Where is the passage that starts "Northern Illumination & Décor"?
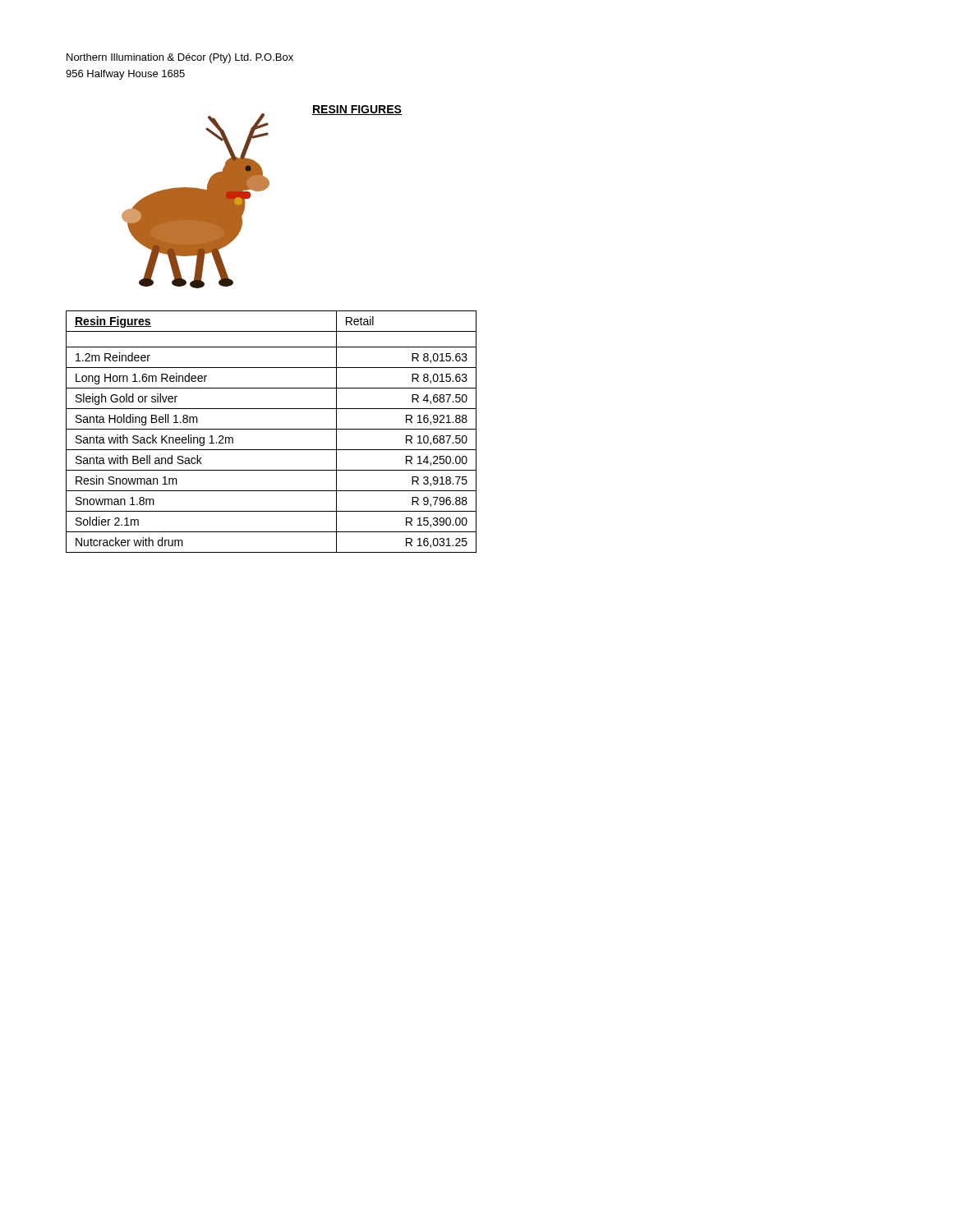The image size is (953, 1232). (x=180, y=65)
